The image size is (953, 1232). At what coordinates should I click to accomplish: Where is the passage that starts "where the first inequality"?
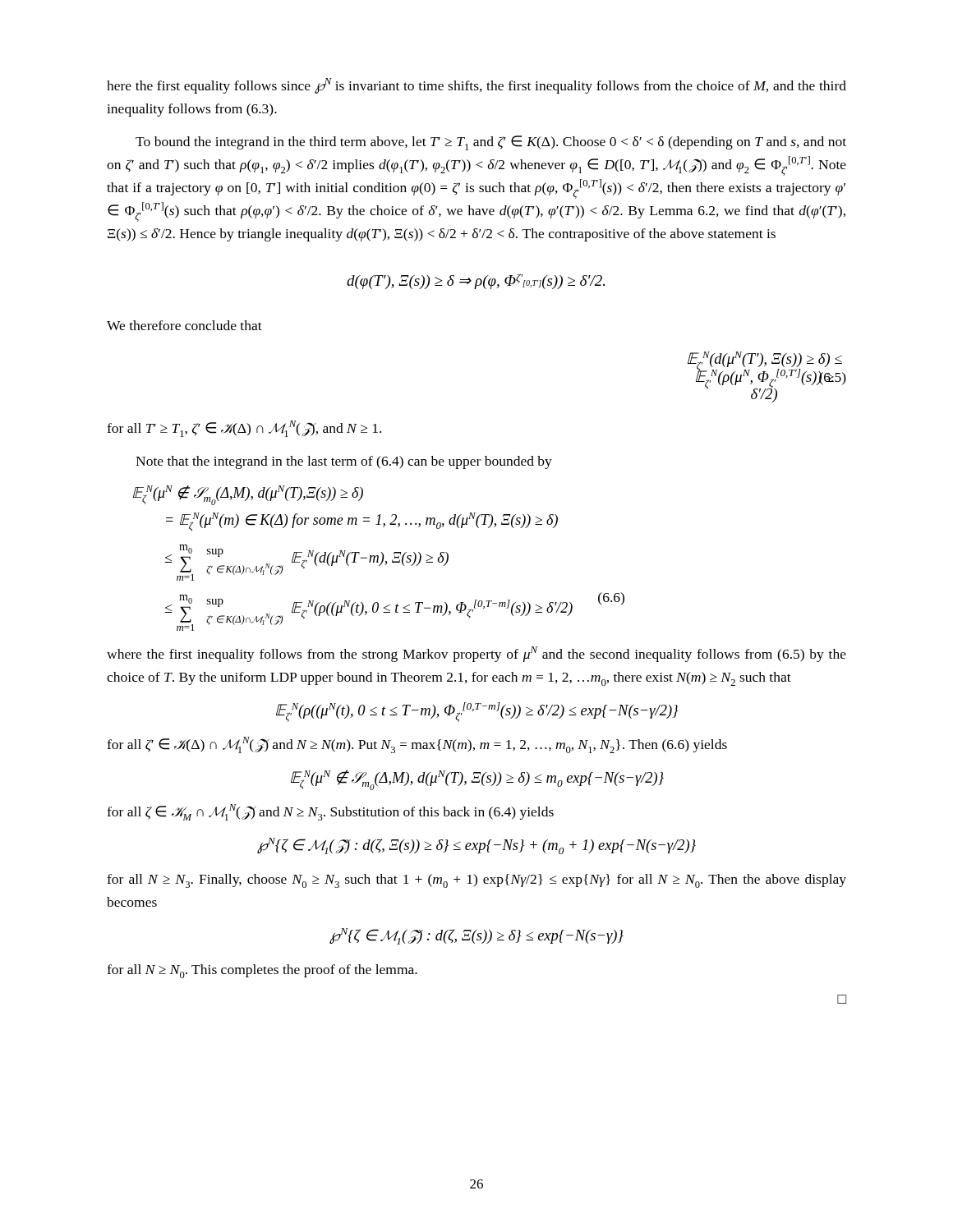click(476, 666)
